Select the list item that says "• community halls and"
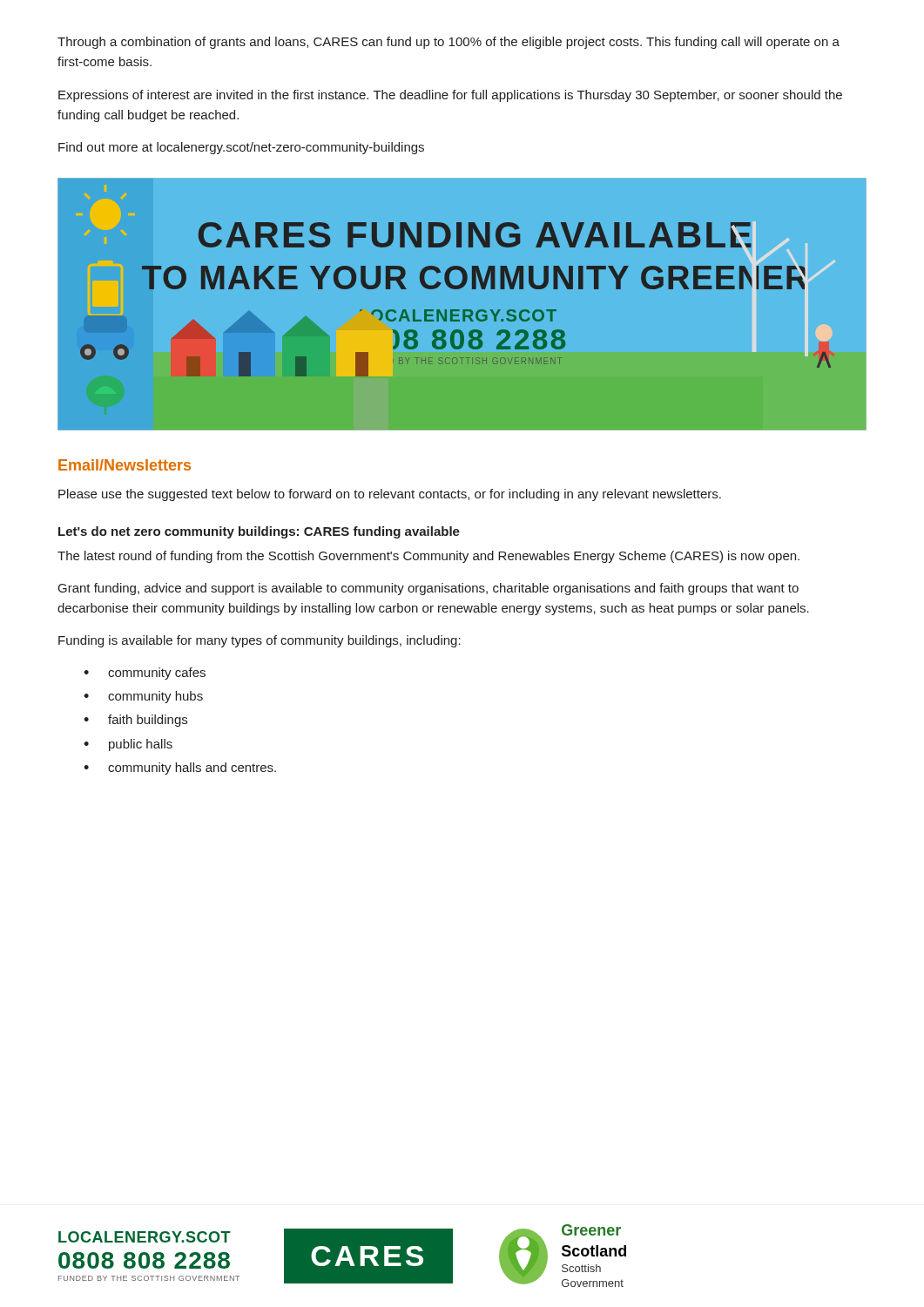 coord(180,768)
